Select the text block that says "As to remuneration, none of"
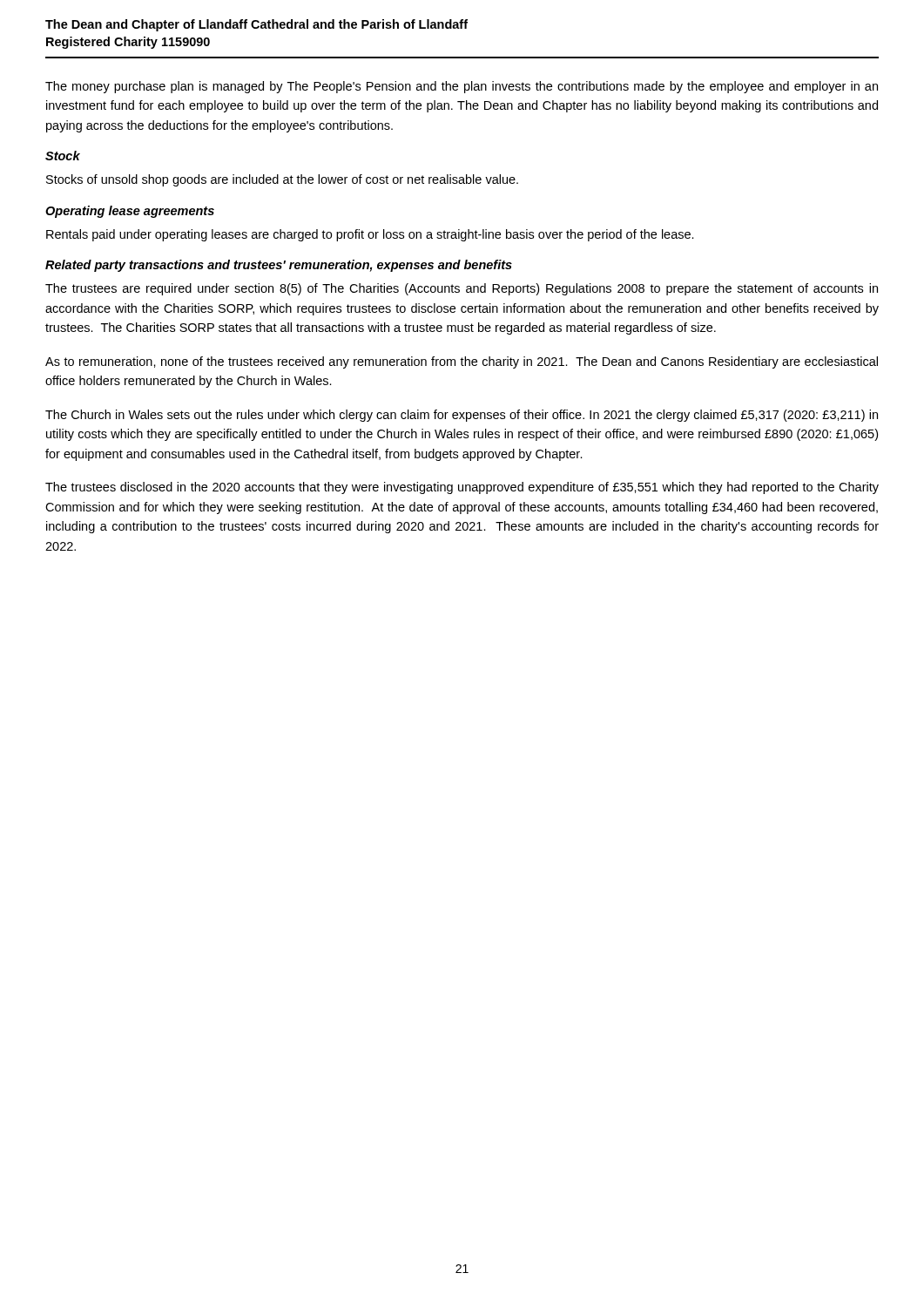This screenshot has width=924, height=1307. tap(462, 371)
